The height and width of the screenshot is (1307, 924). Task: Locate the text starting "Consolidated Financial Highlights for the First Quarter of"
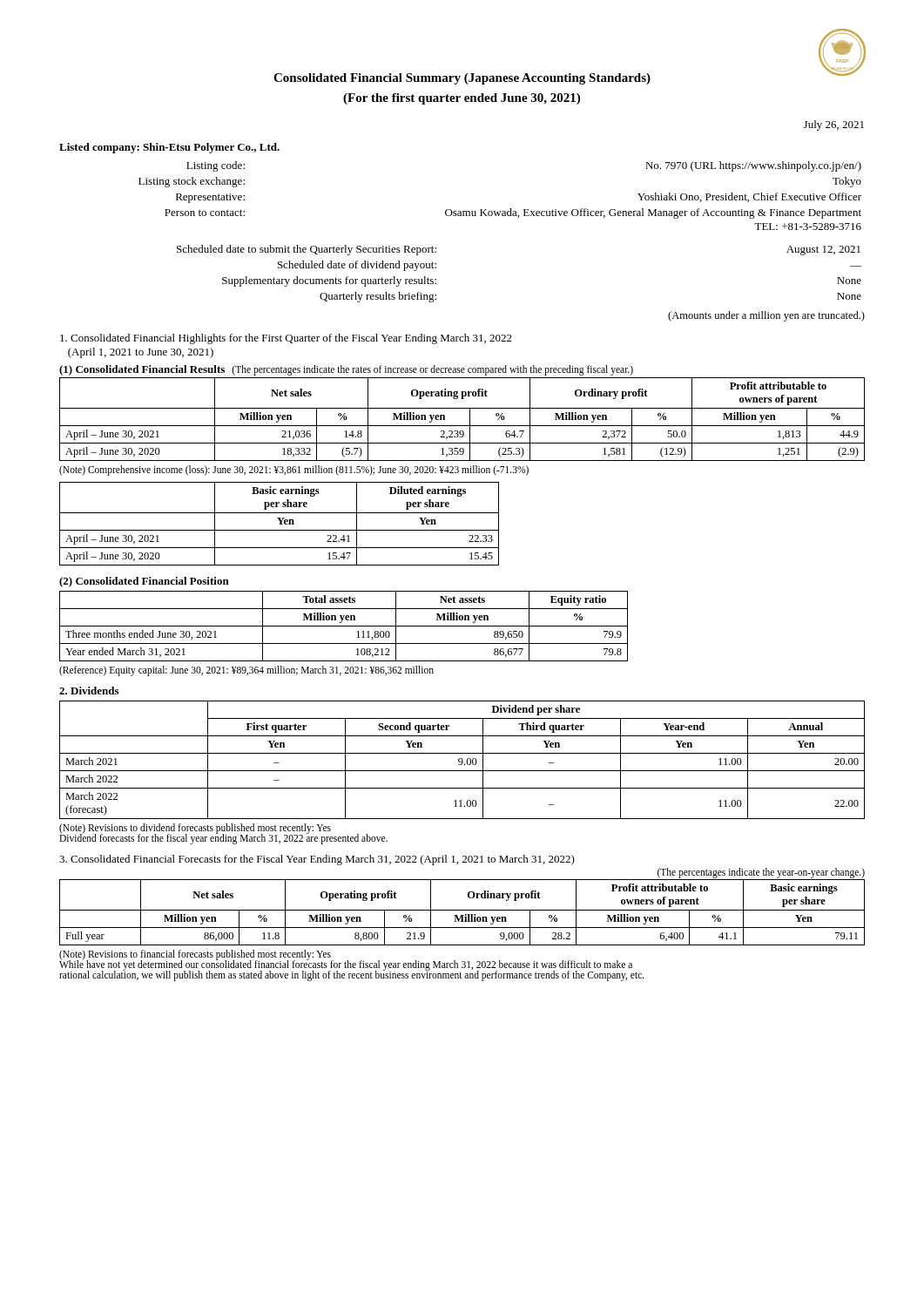[286, 345]
